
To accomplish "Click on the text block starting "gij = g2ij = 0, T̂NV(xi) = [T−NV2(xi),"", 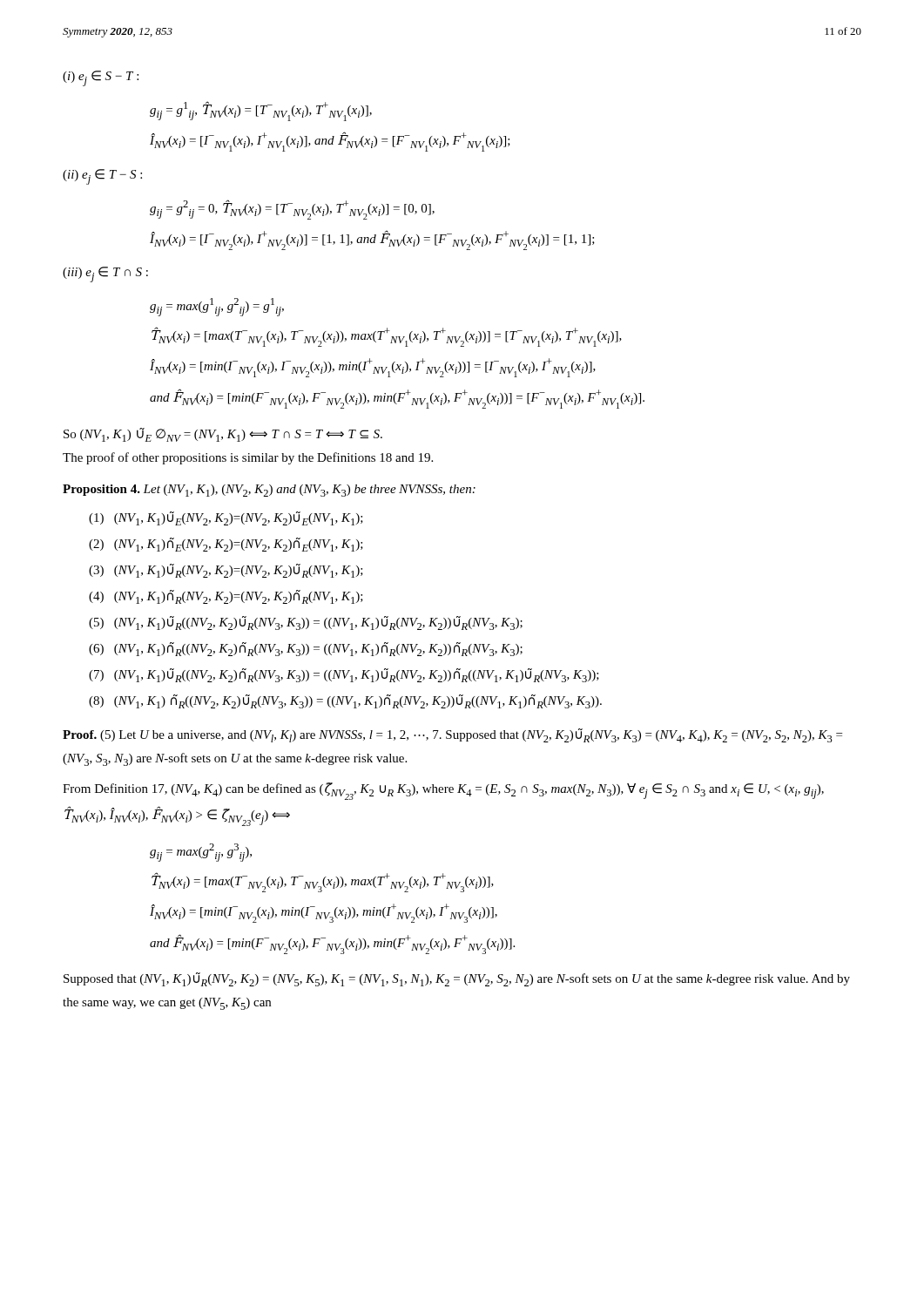I will (372, 224).
